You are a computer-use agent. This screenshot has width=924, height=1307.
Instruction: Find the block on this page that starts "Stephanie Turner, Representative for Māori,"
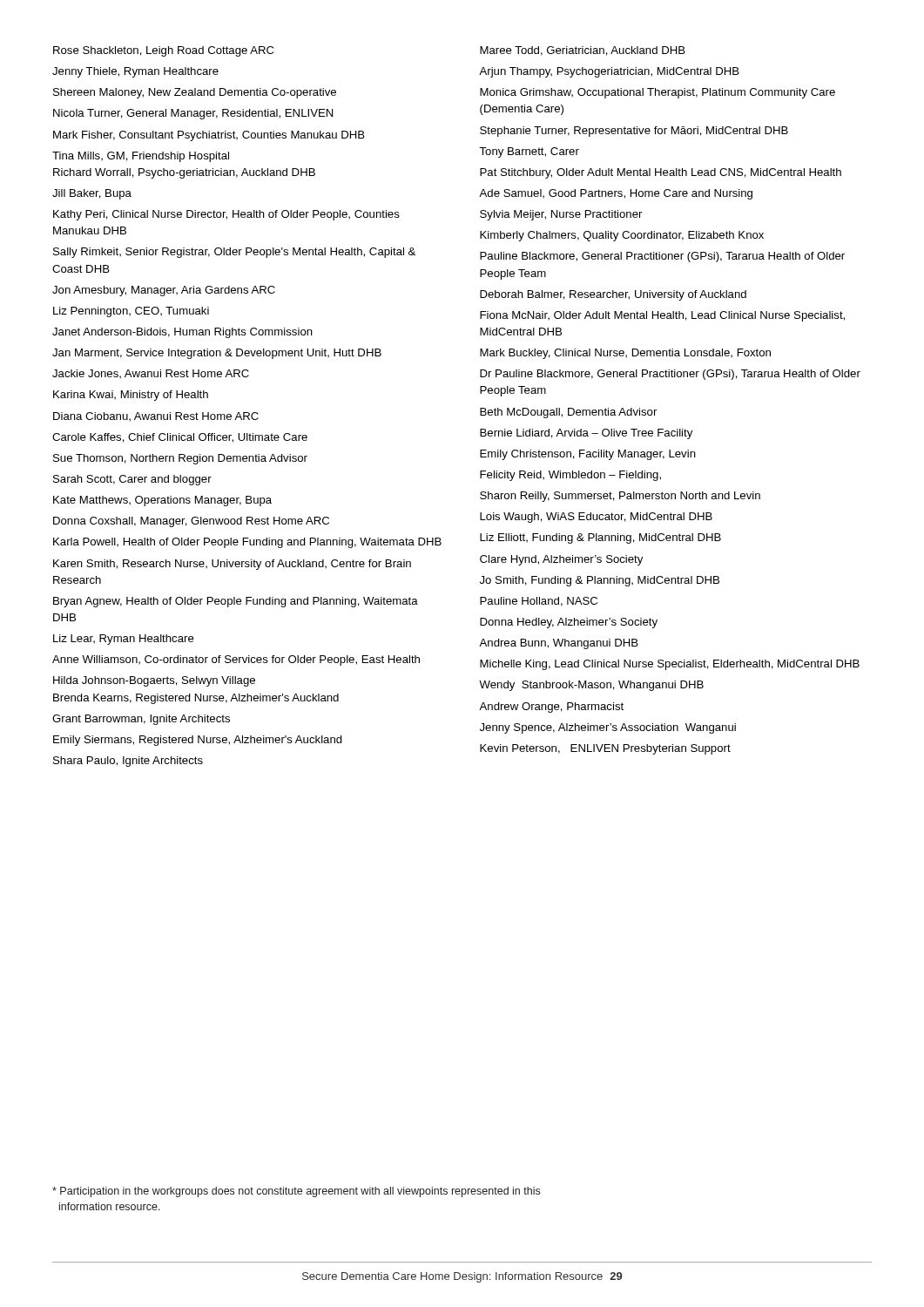click(634, 130)
